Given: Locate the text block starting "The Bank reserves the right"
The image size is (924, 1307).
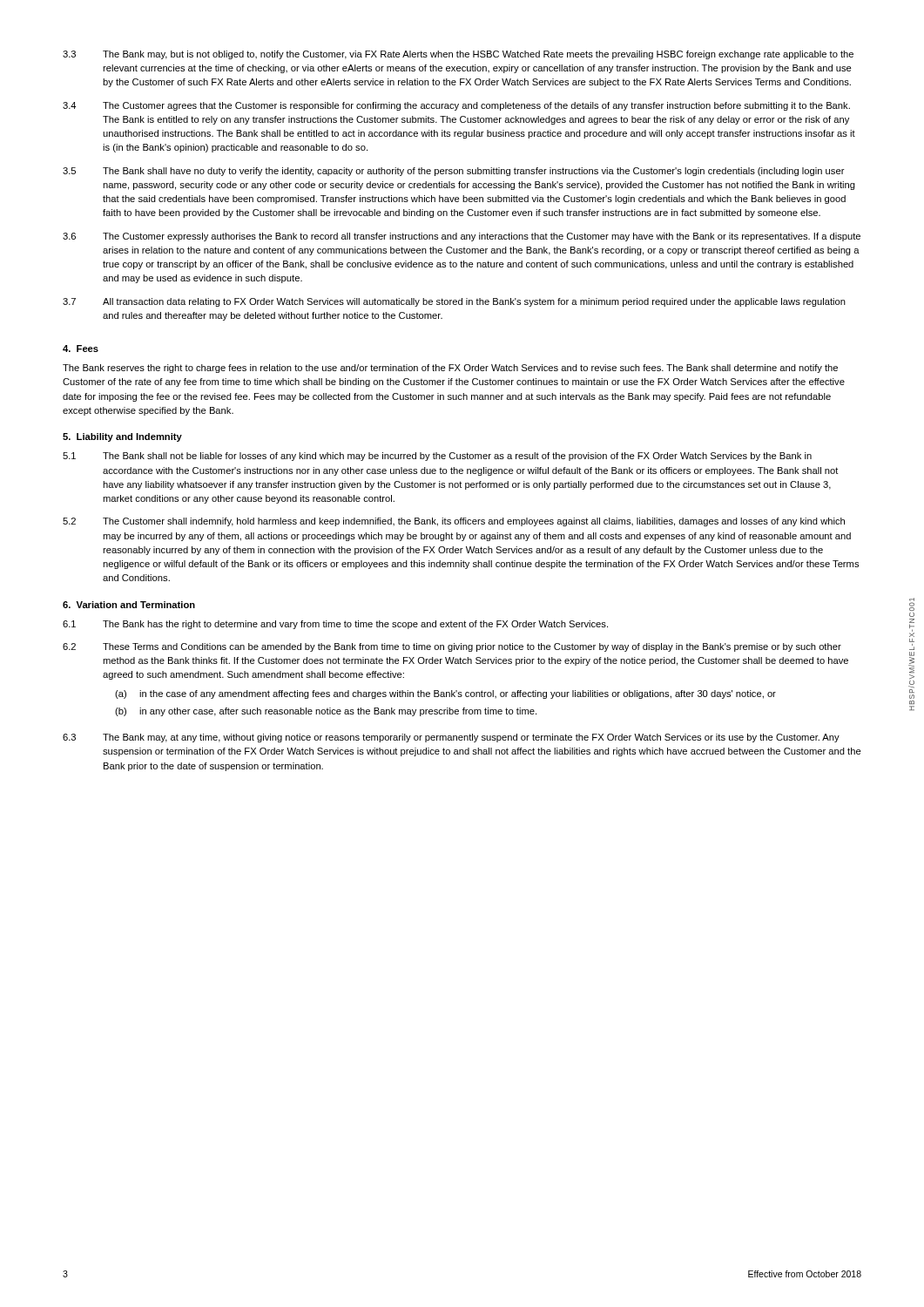Looking at the screenshot, I should tap(454, 389).
